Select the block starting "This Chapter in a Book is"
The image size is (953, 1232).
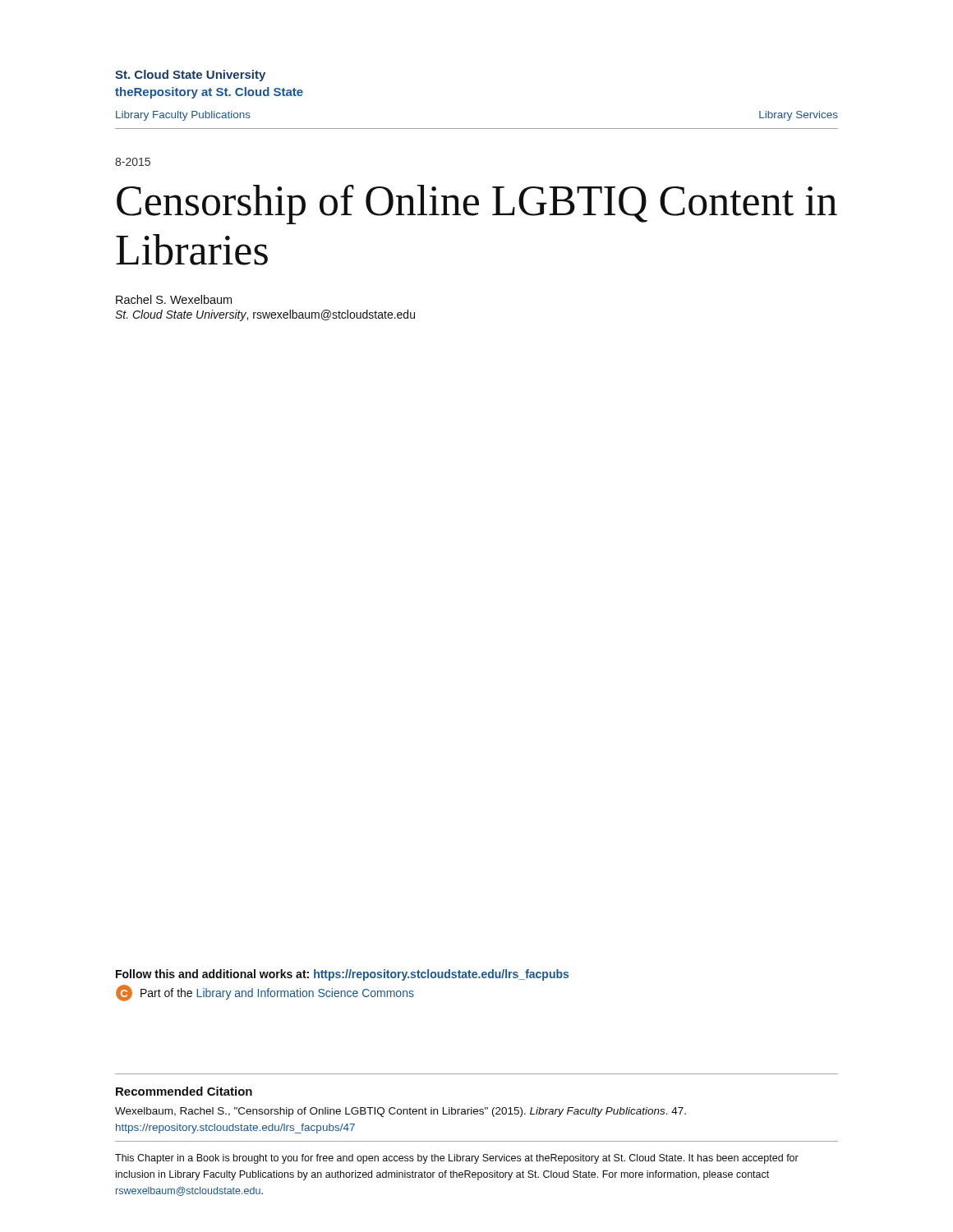tap(457, 1174)
